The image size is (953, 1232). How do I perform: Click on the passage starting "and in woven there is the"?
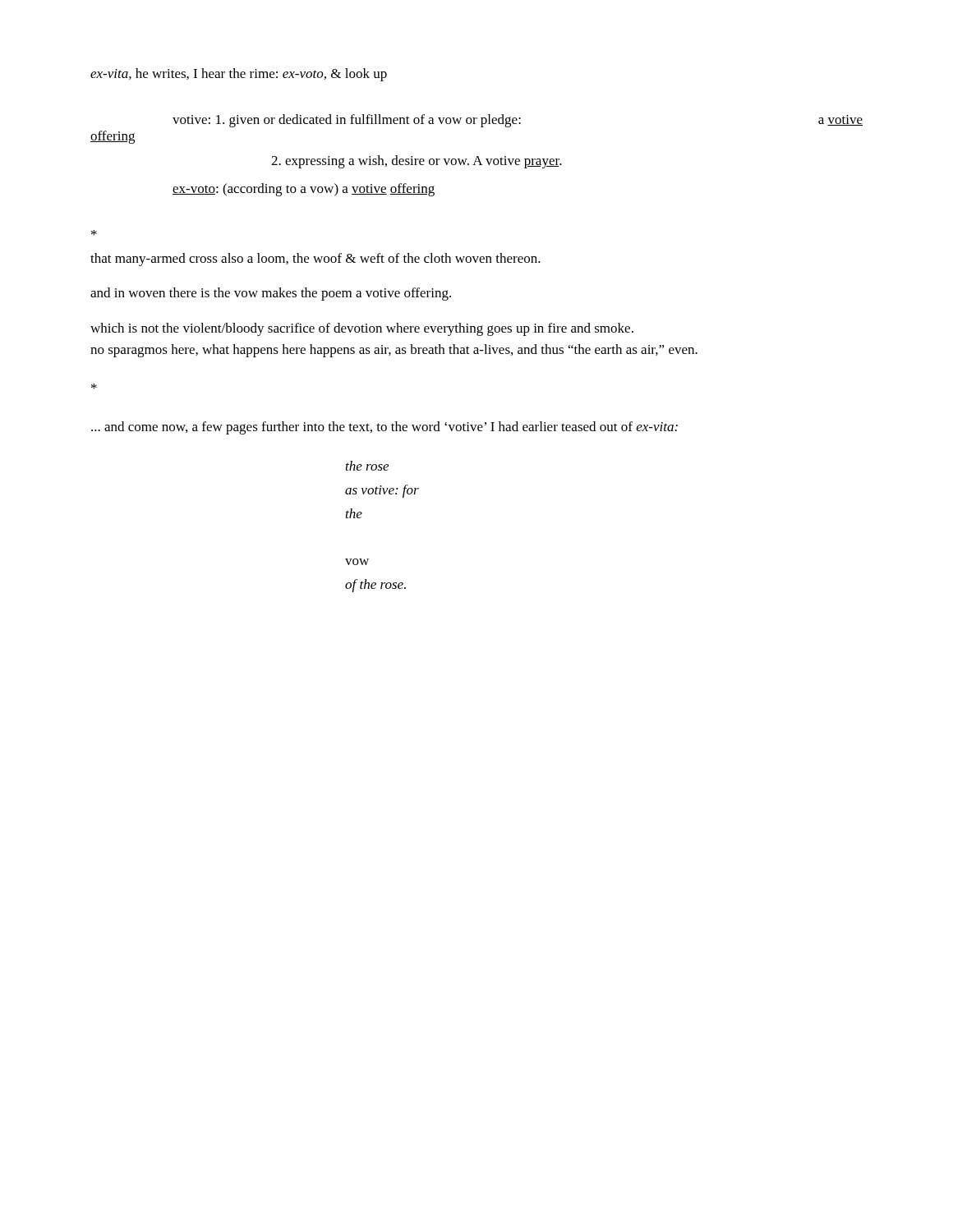pyautogui.click(x=271, y=293)
